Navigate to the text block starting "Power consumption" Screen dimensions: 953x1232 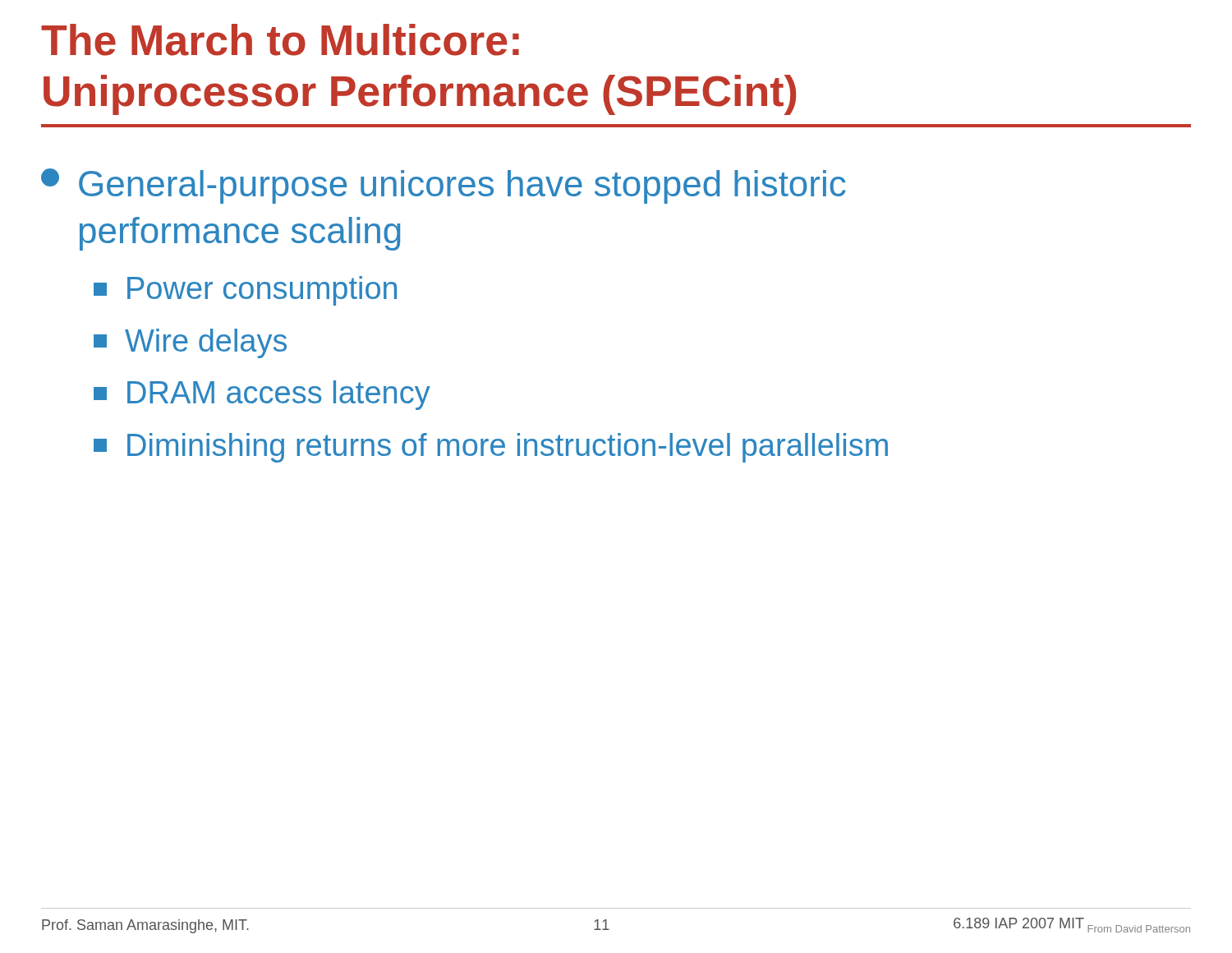[246, 289]
